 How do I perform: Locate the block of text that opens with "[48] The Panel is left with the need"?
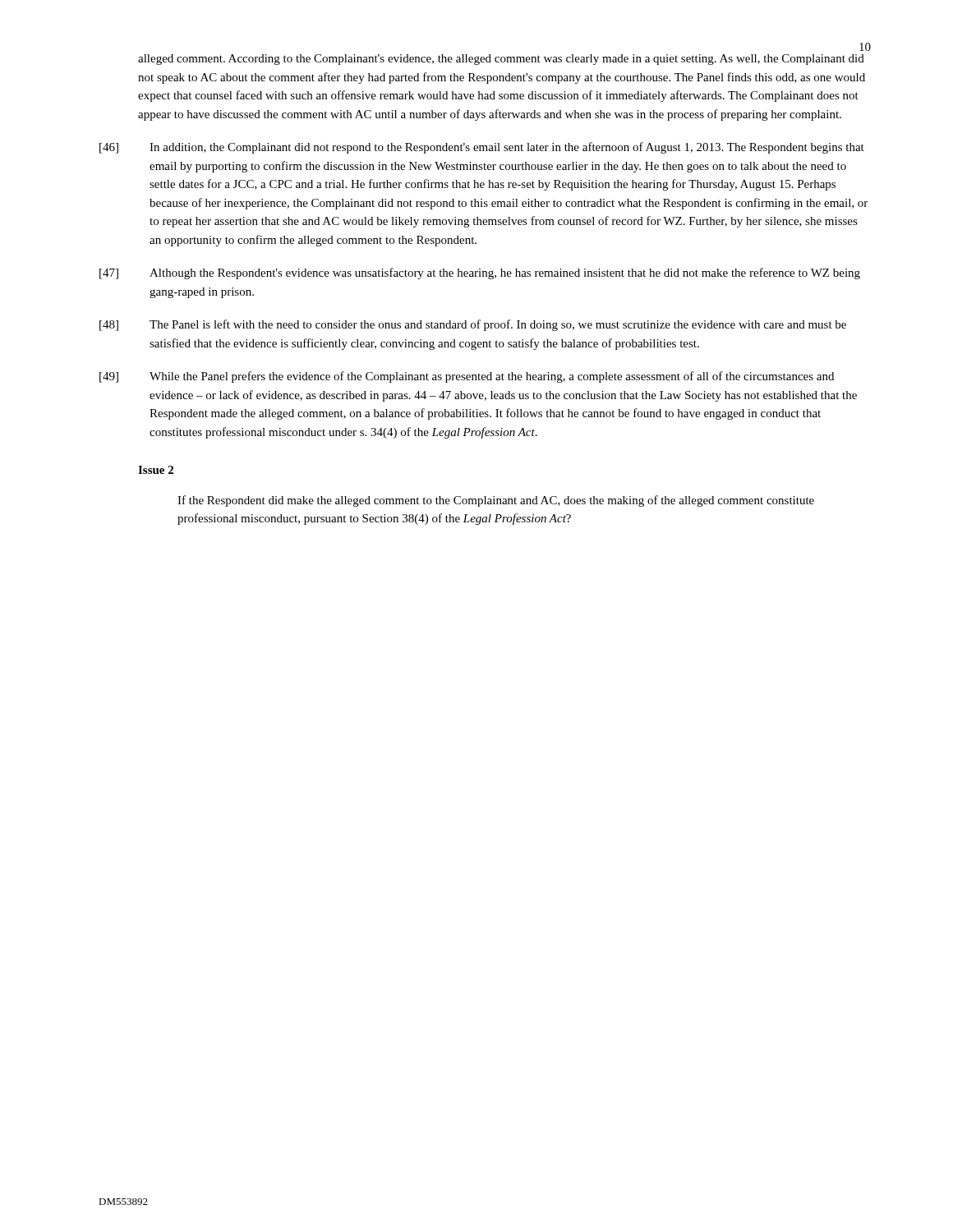[485, 334]
